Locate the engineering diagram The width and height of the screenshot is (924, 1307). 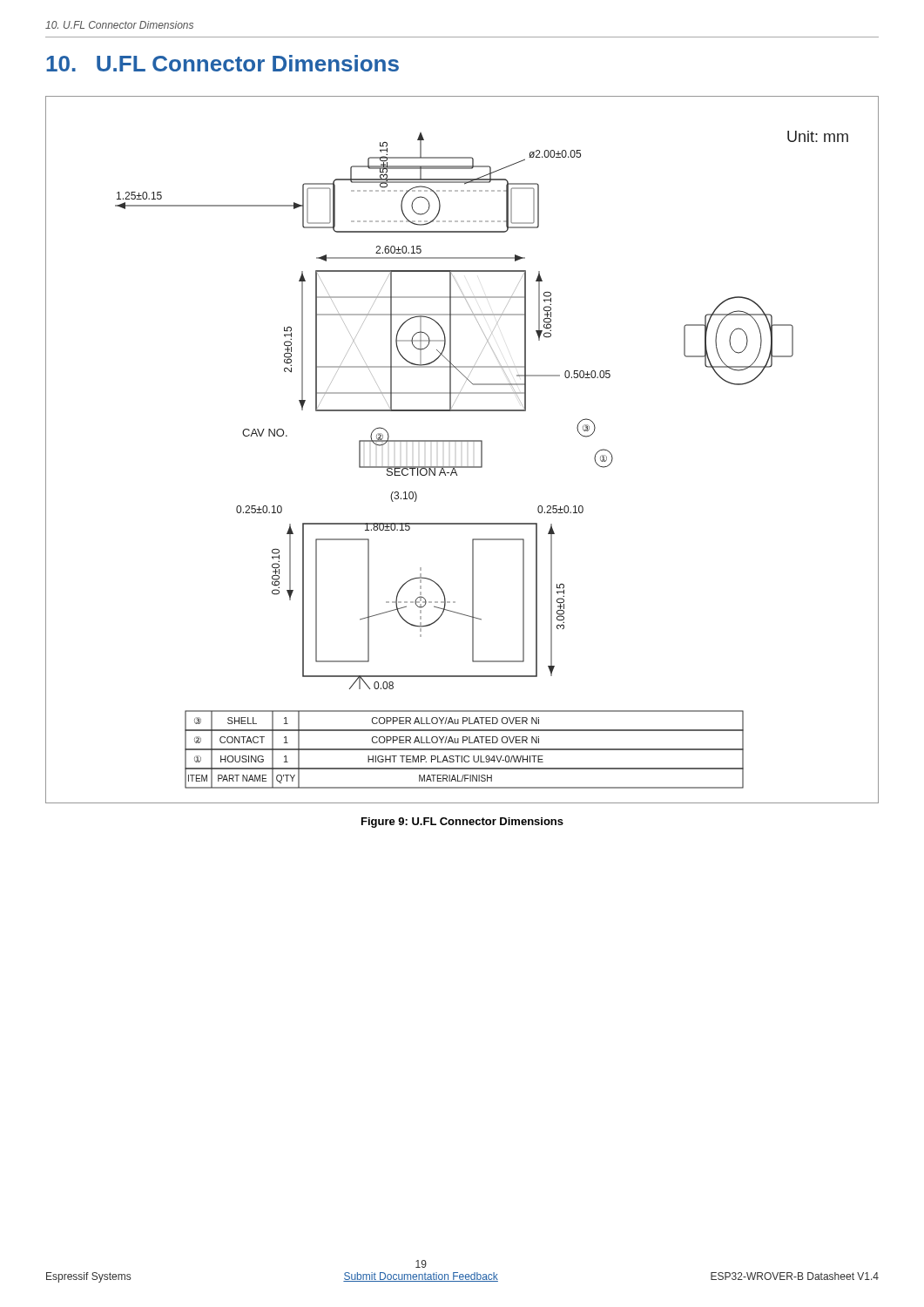pyautogui.click(x=462, y=450)
